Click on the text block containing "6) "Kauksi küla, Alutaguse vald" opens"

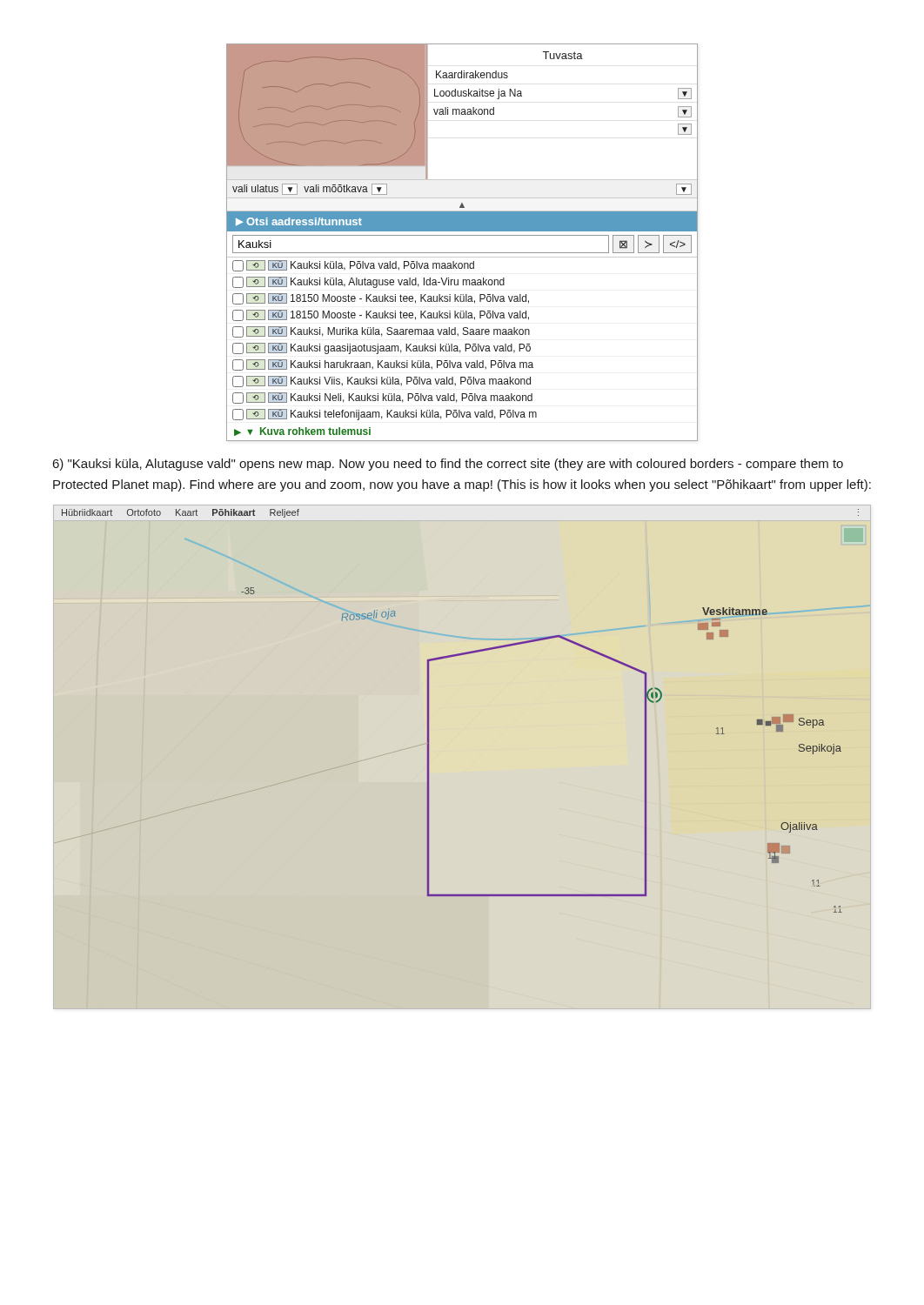[462, 474]
